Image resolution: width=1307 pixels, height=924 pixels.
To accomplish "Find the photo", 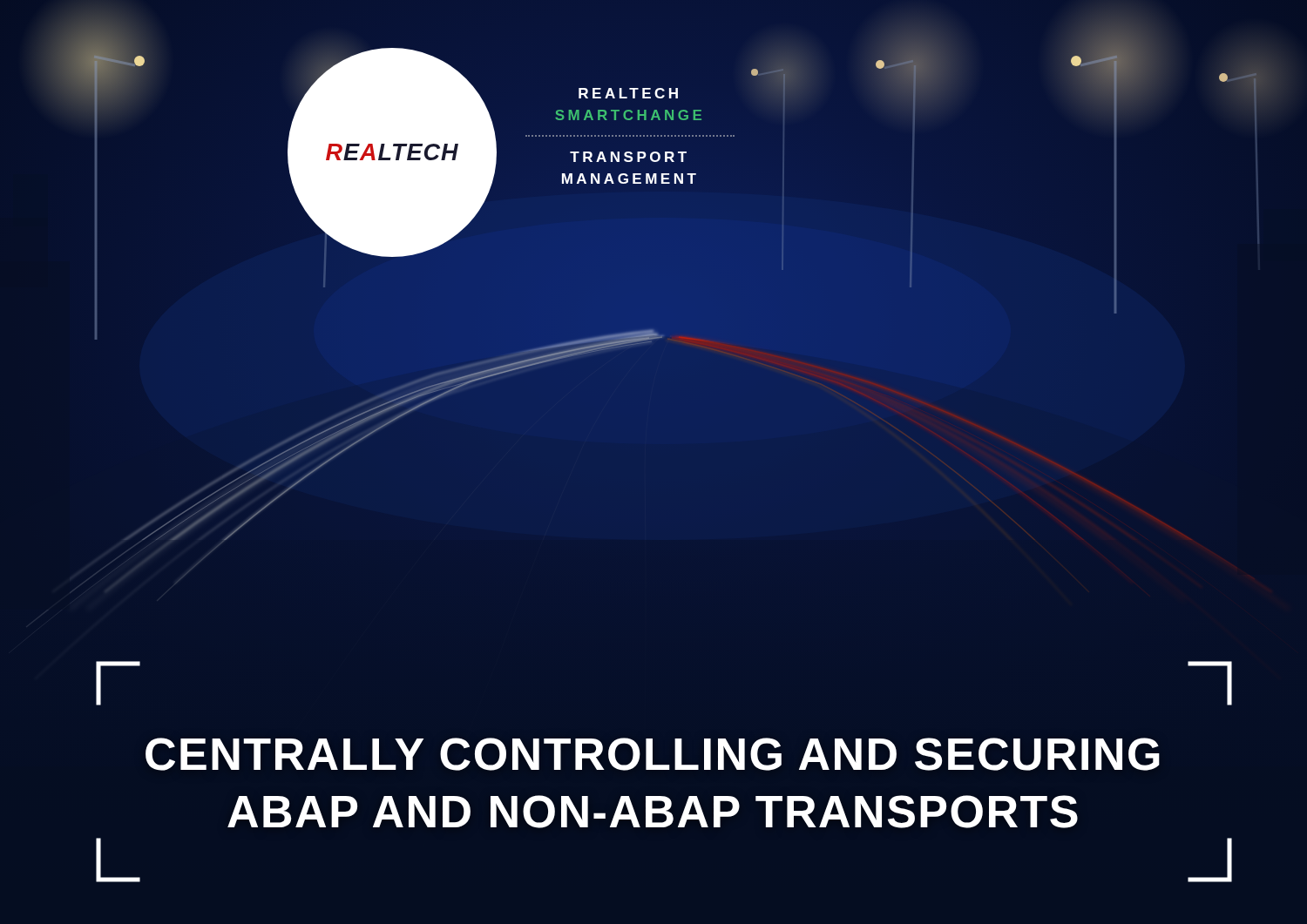I will coord(654,462).
